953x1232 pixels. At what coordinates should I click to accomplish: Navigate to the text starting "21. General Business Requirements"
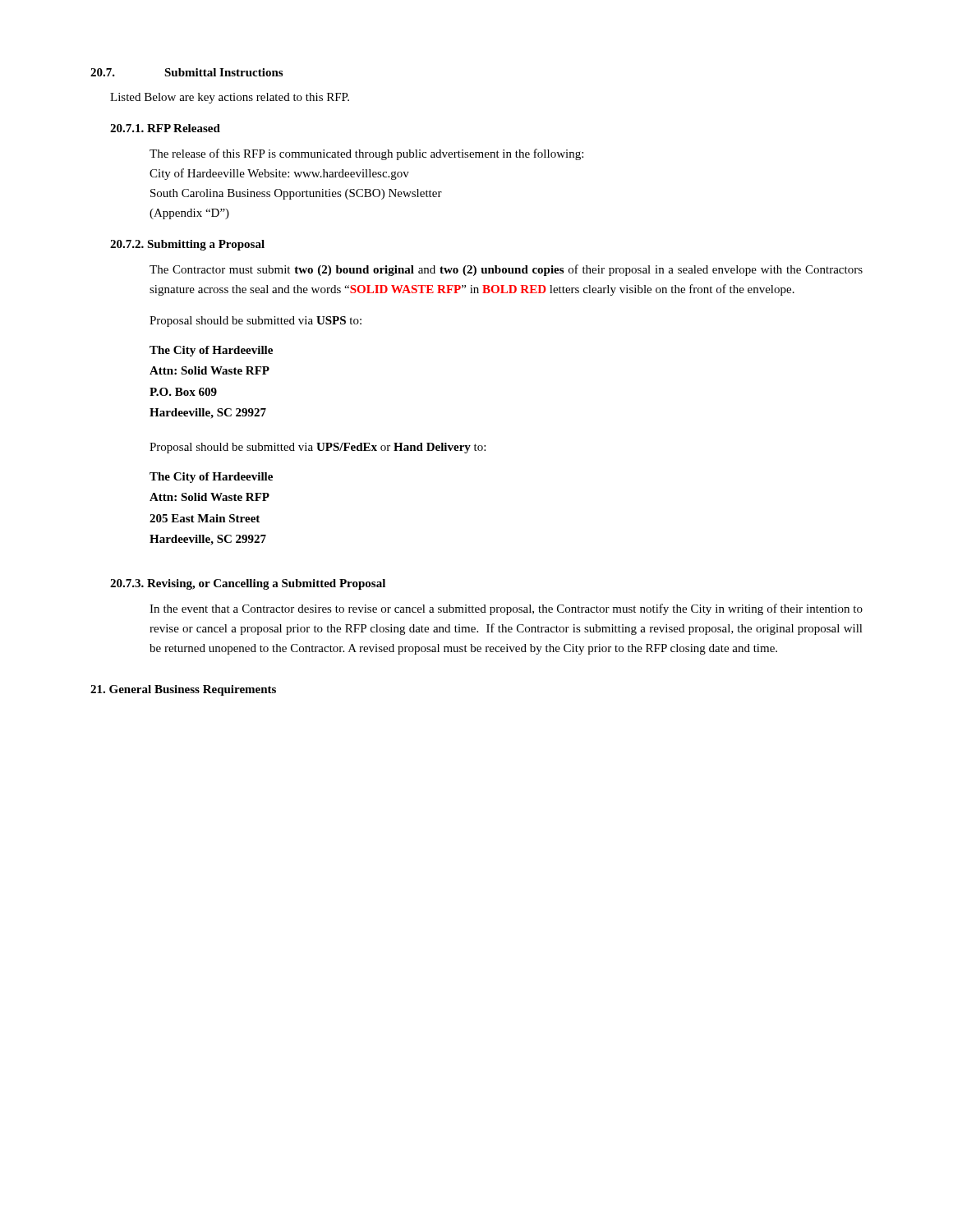[x=183, y=689]
